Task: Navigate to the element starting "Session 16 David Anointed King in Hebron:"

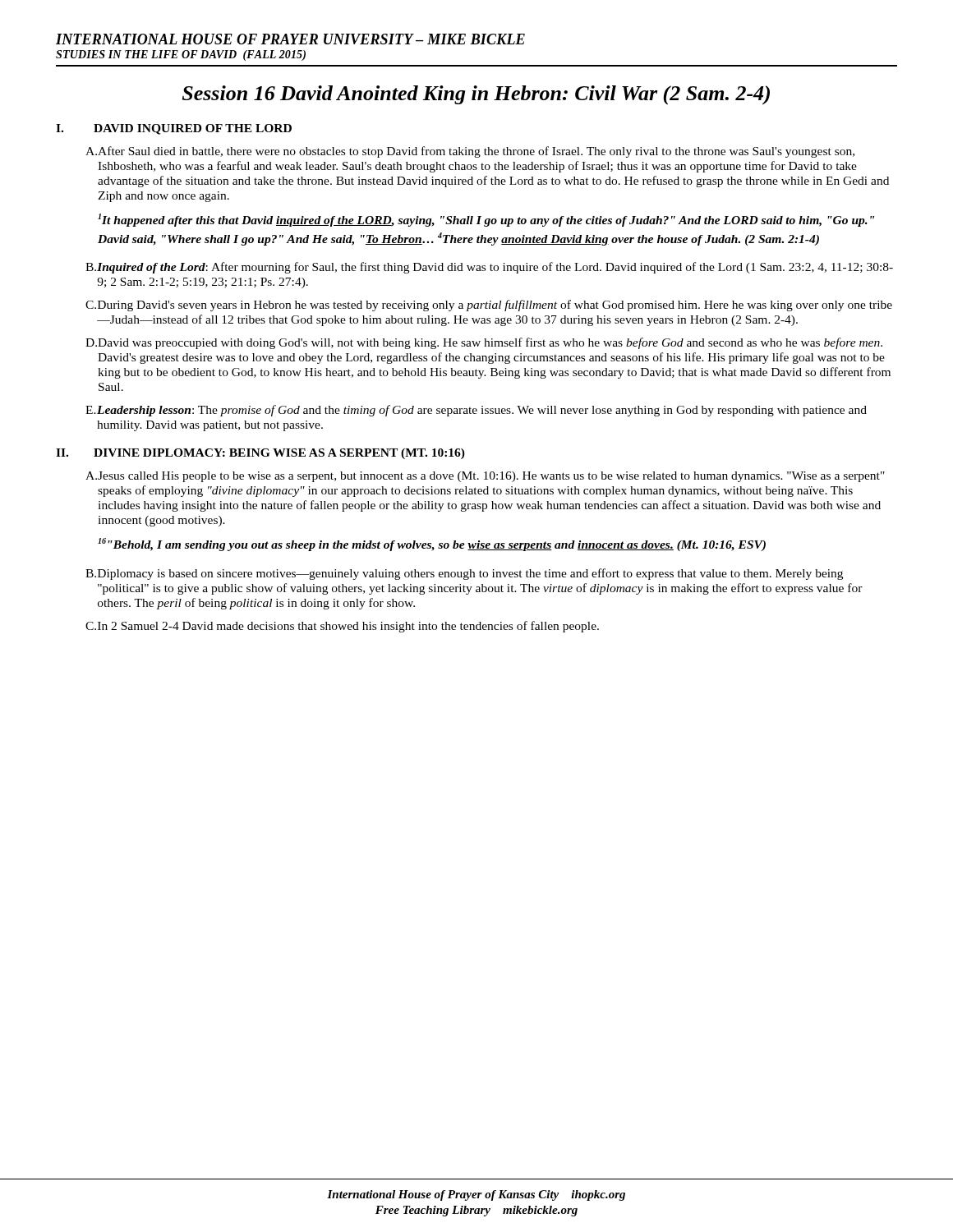Action: click(476, 93)
